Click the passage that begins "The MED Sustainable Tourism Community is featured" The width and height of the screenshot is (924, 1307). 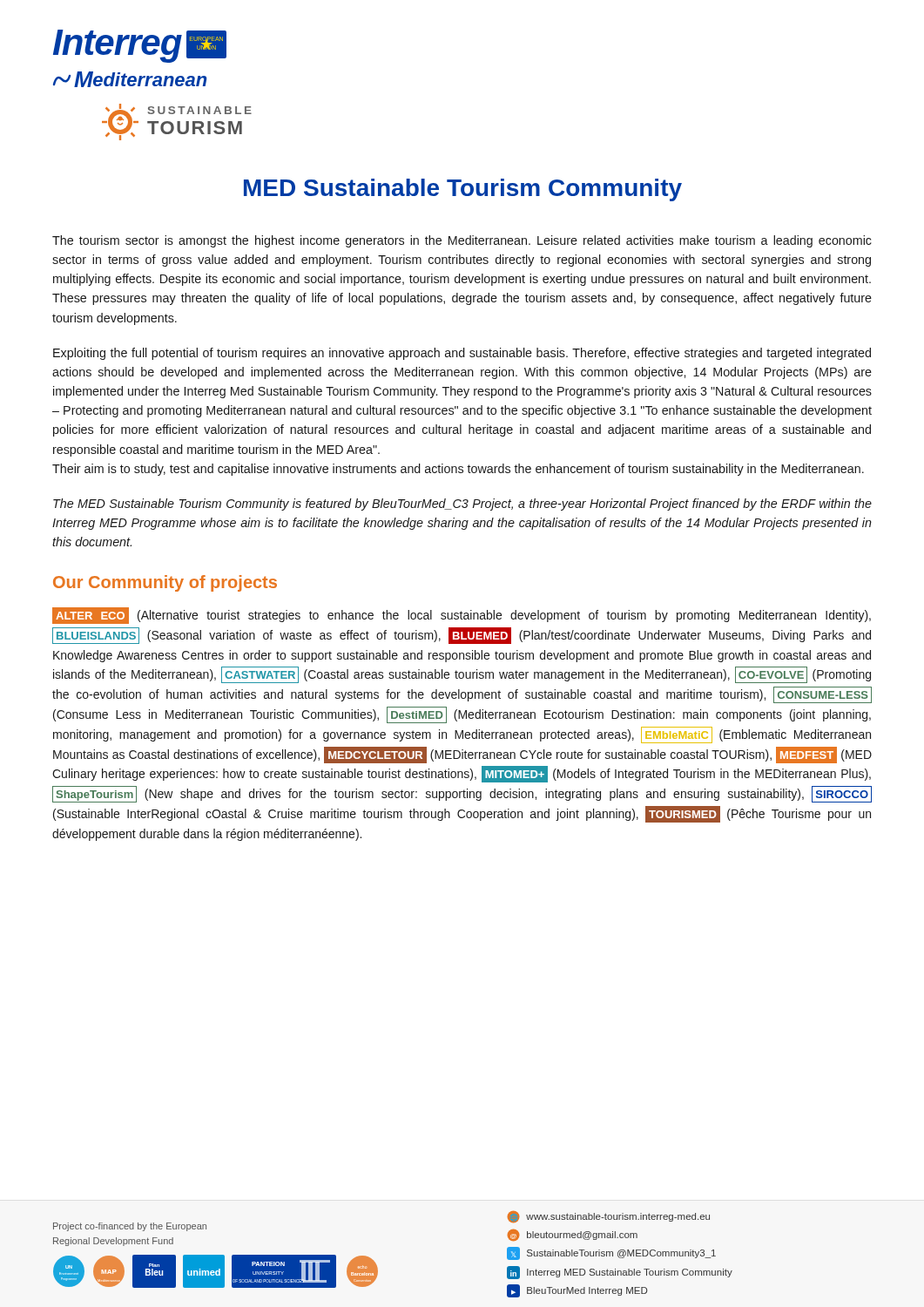(462, 523)
